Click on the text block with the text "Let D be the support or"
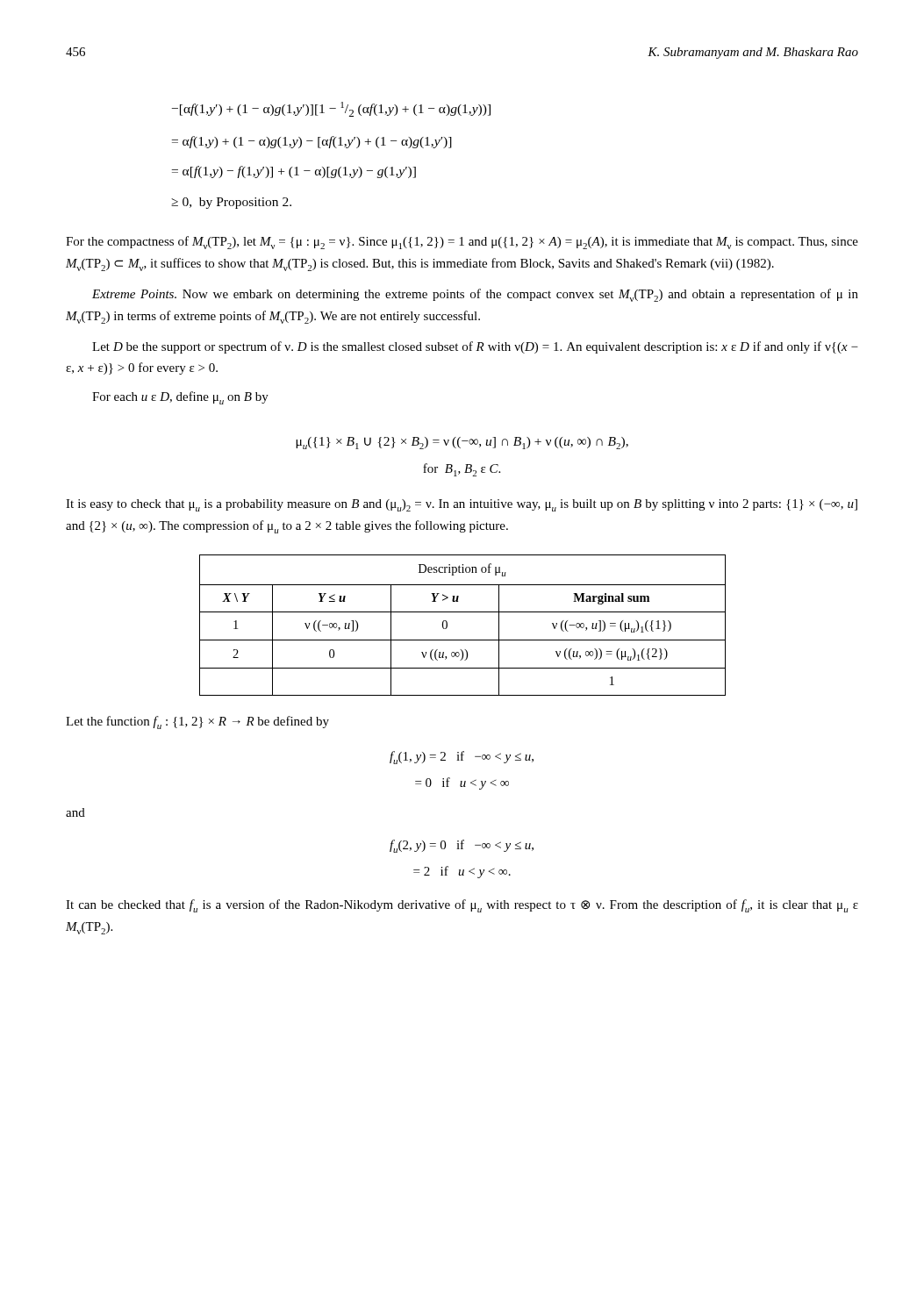 pyautogui.click(x=462, y=357)
